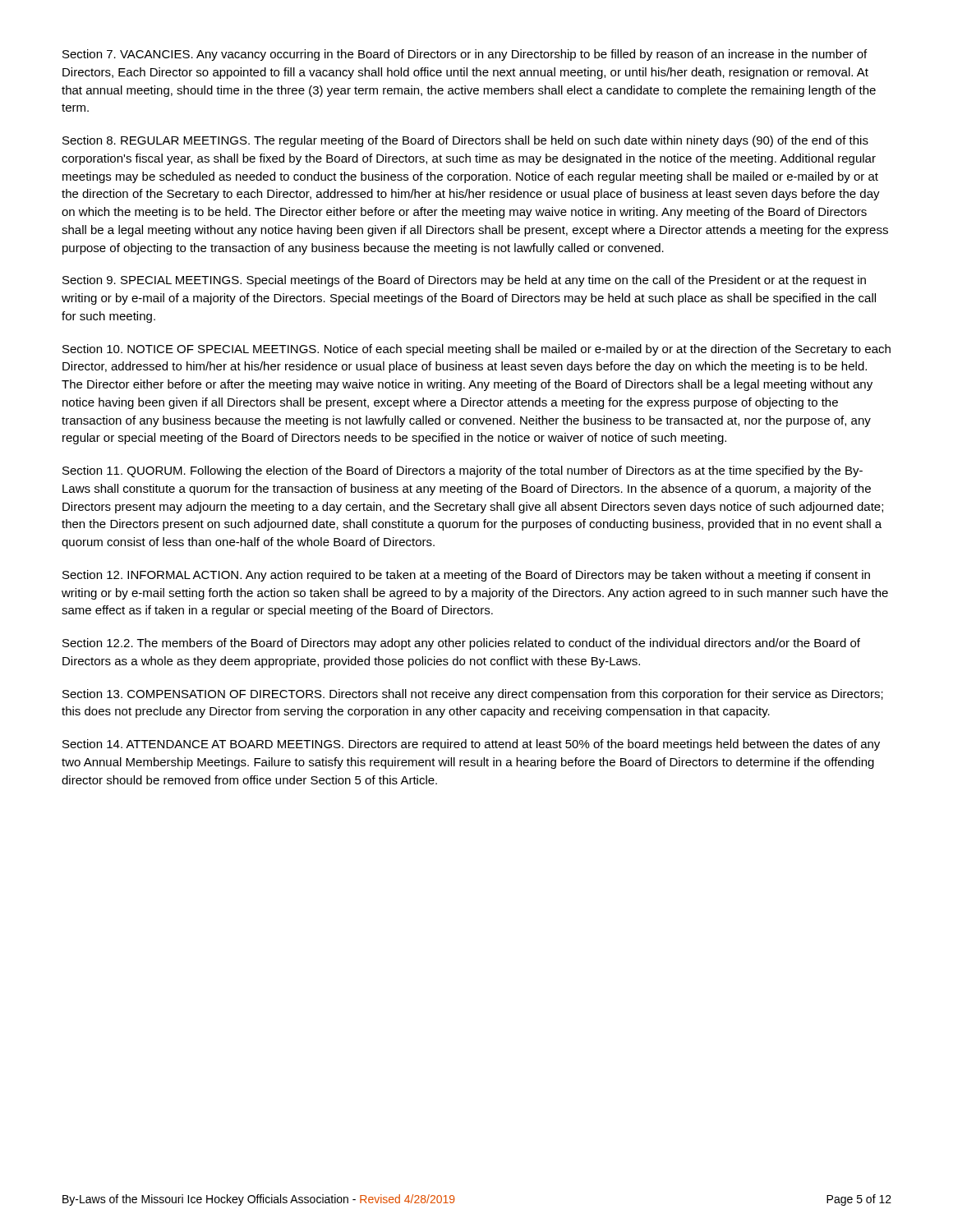Locate the region starting "Section 10. NOTICE OF SPECIAL MEETINGS. Notice of"
This screenshot has height=1232, width=953.
(476, 393)
